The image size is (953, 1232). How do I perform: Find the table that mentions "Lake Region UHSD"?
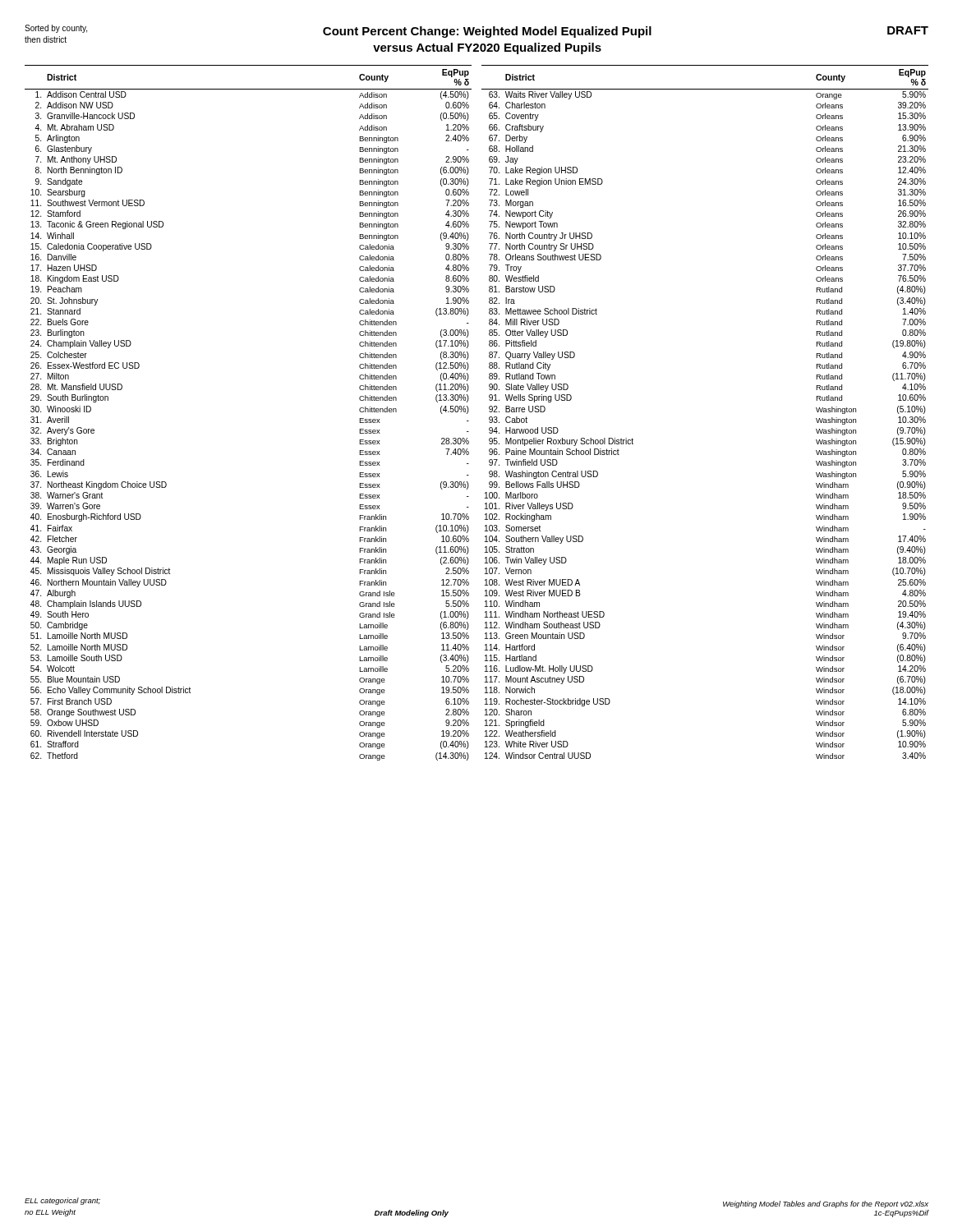click(x=705, y=413)
